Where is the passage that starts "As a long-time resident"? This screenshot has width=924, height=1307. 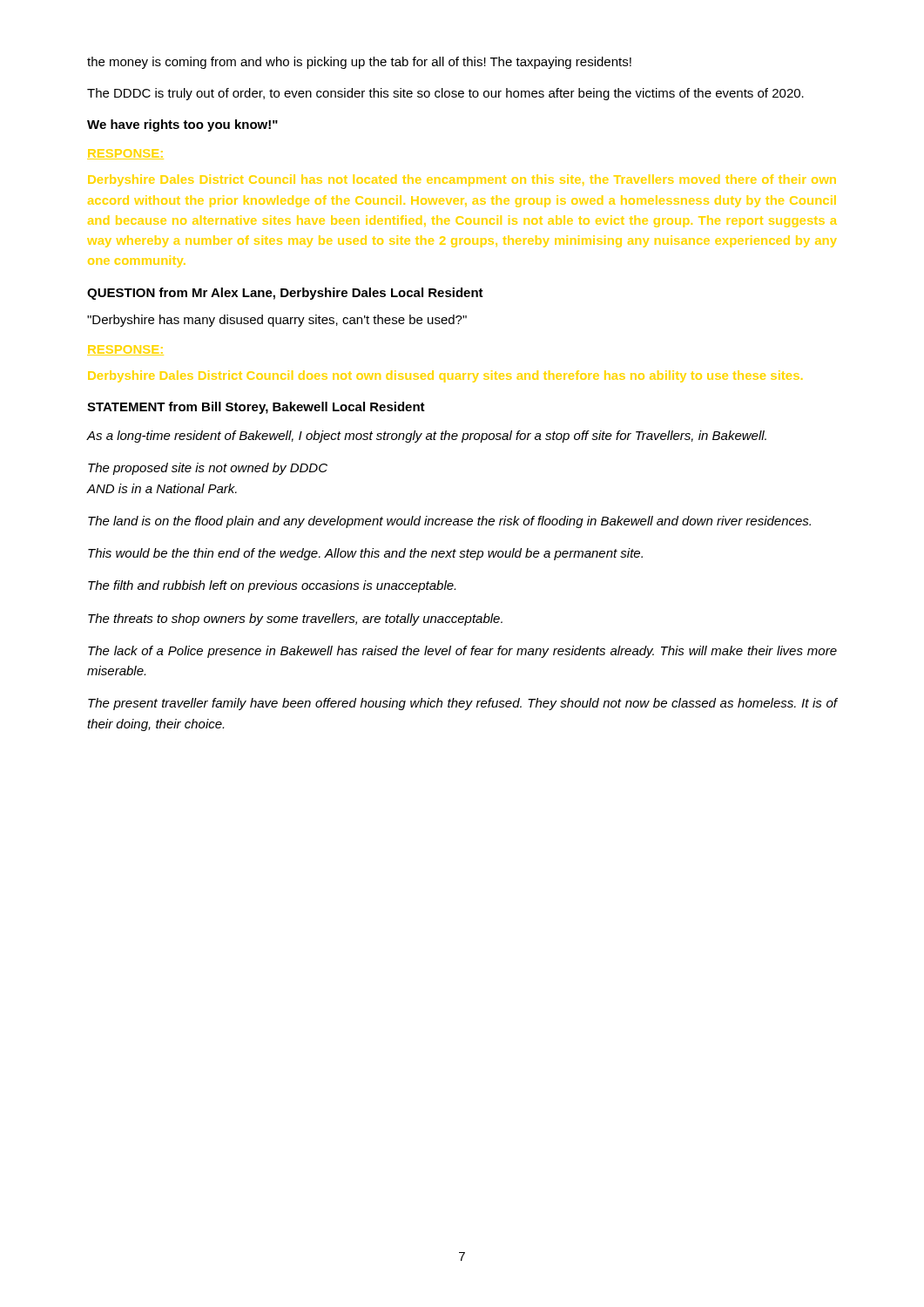click(428, 435)
